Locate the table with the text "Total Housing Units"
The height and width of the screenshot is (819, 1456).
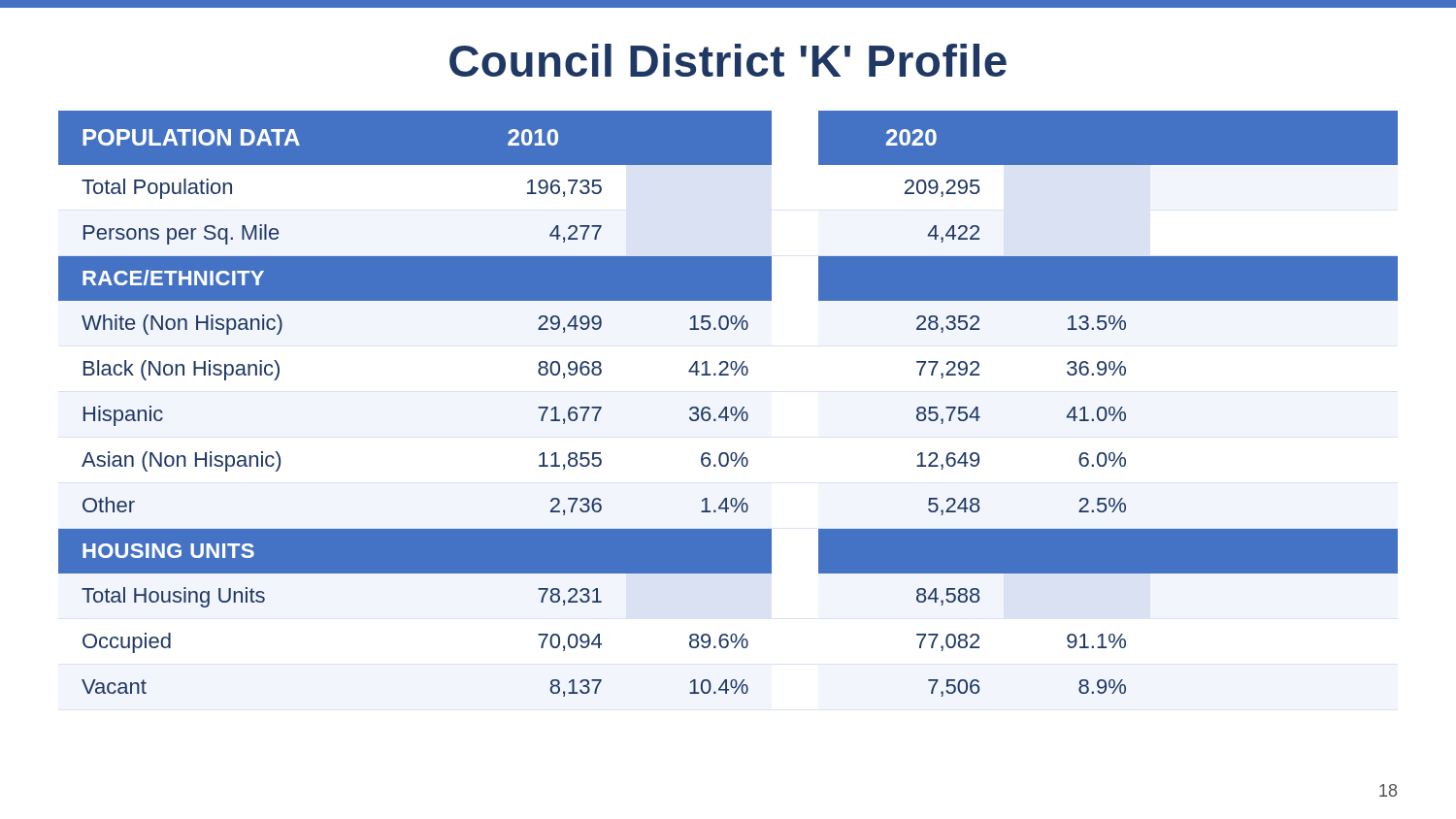pyautogui.click(x=728, y=410)
